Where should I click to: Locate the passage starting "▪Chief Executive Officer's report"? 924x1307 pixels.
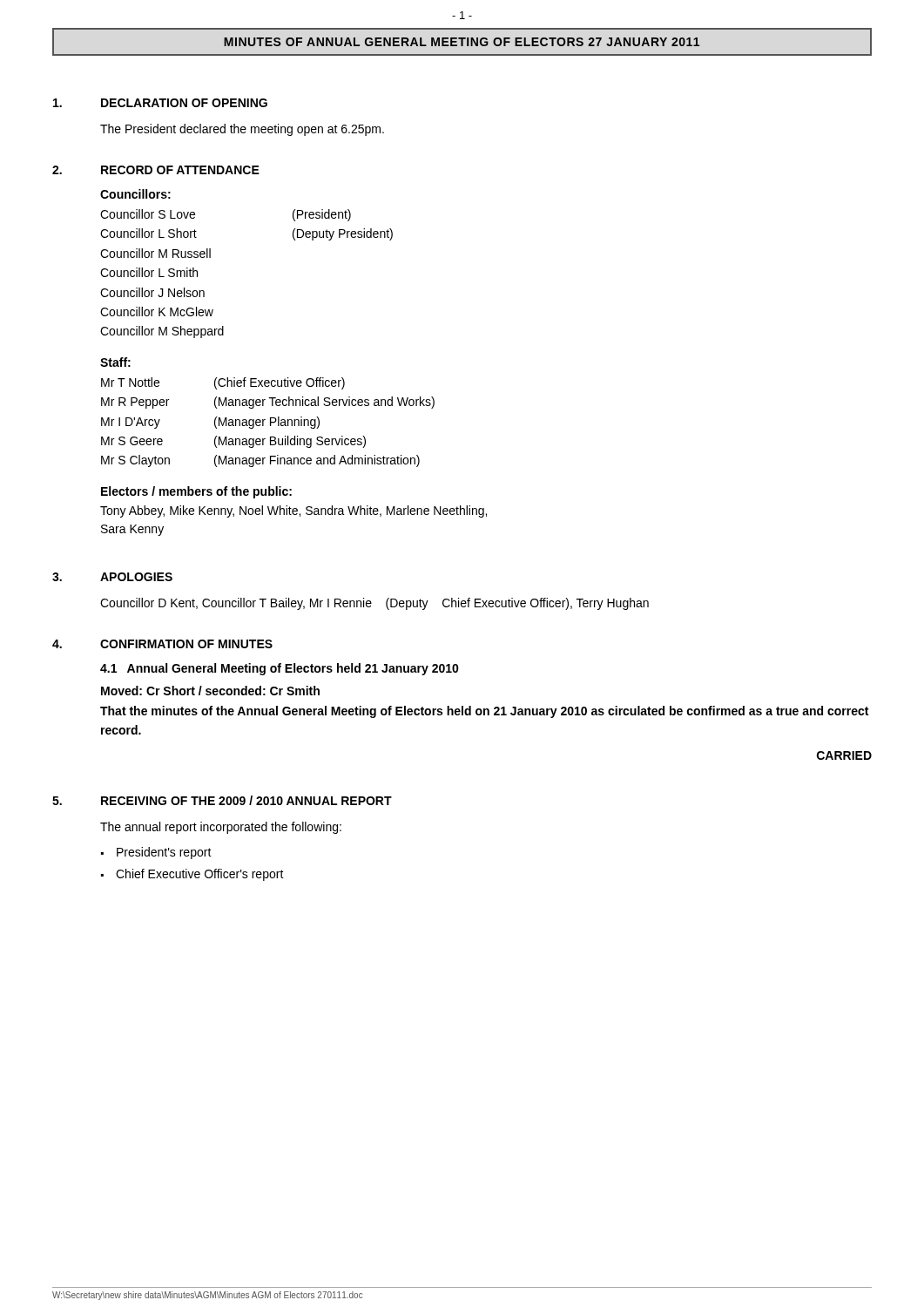click(192, 875)
